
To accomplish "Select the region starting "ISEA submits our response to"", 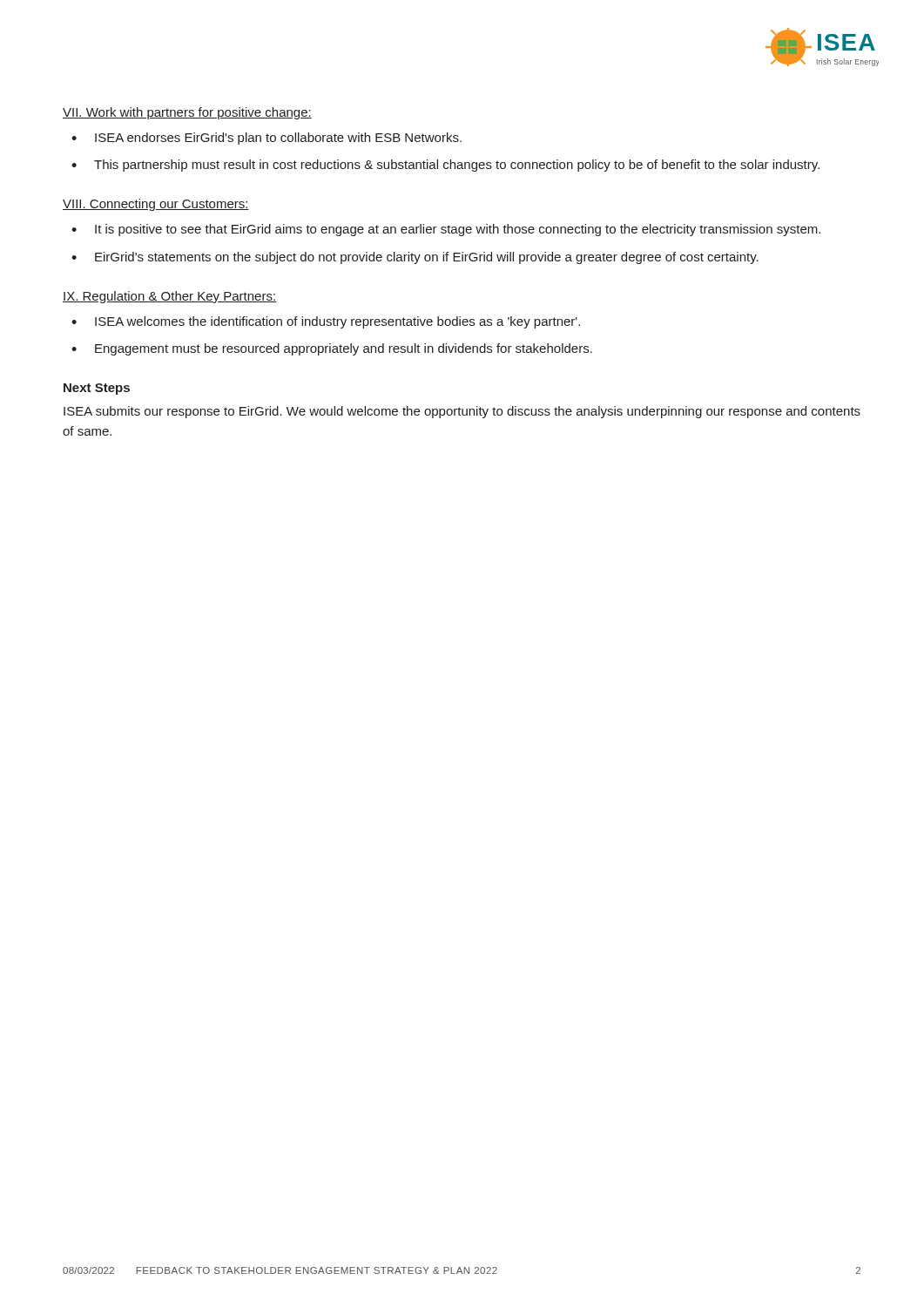I will pyautogui.click(x=462, y=421).
